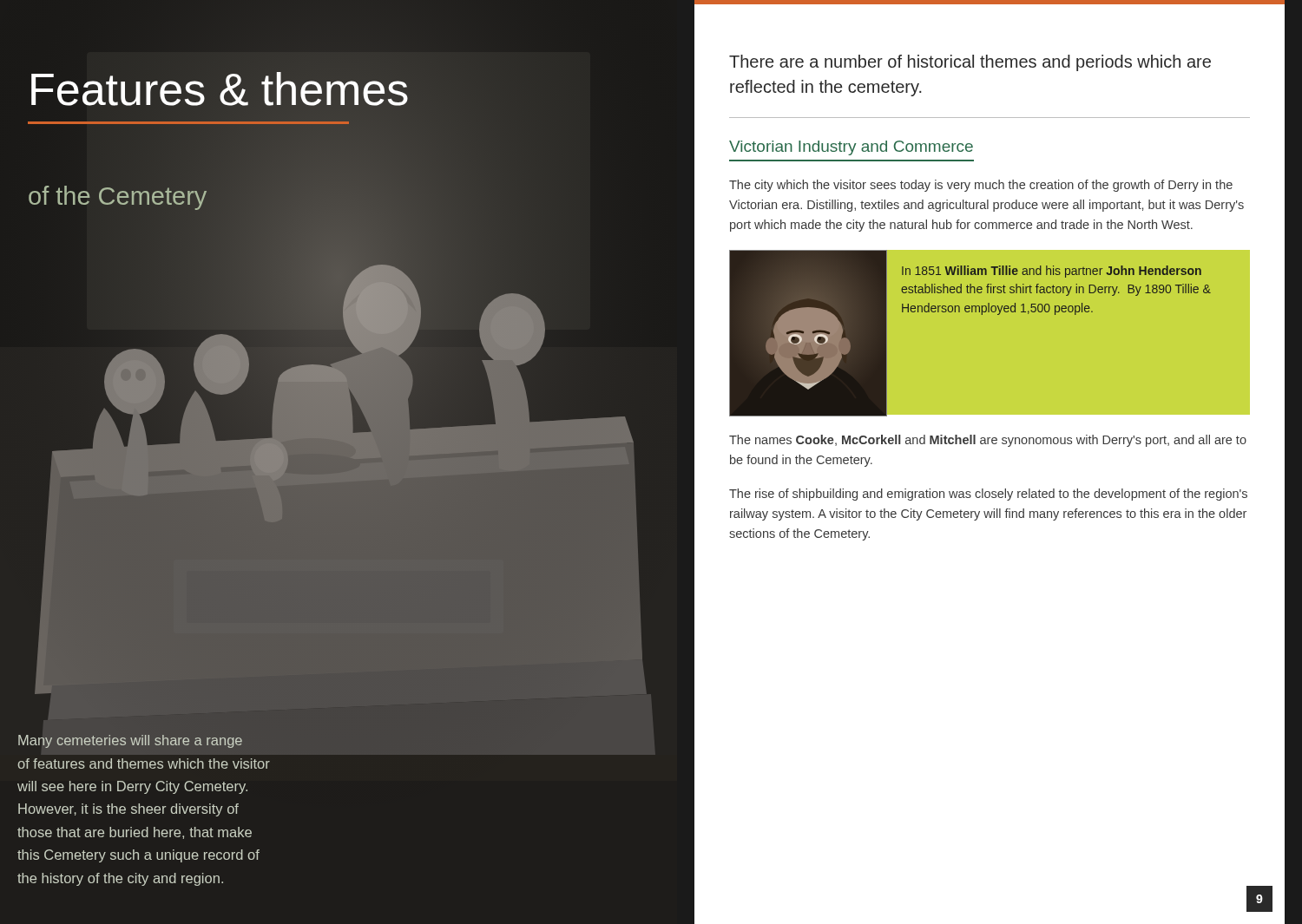Viewport: 1302px width, 924px height.
Task: Click on the block starting "The names Cooke, McCorkell and Mitchell are"
Action: tap(988, 450)
